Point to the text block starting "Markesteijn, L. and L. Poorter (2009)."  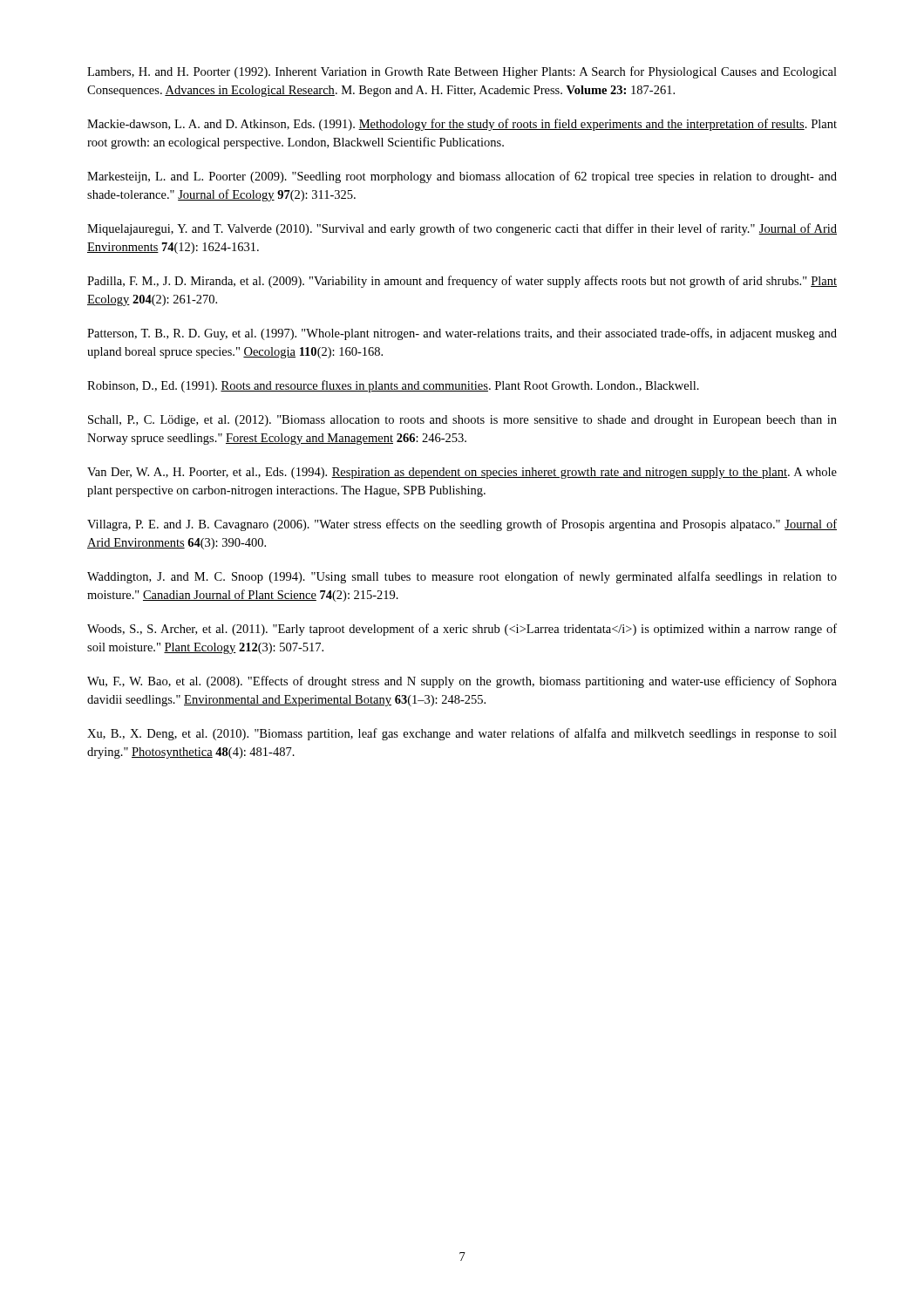pyautogui.click(x=462, y=185)
